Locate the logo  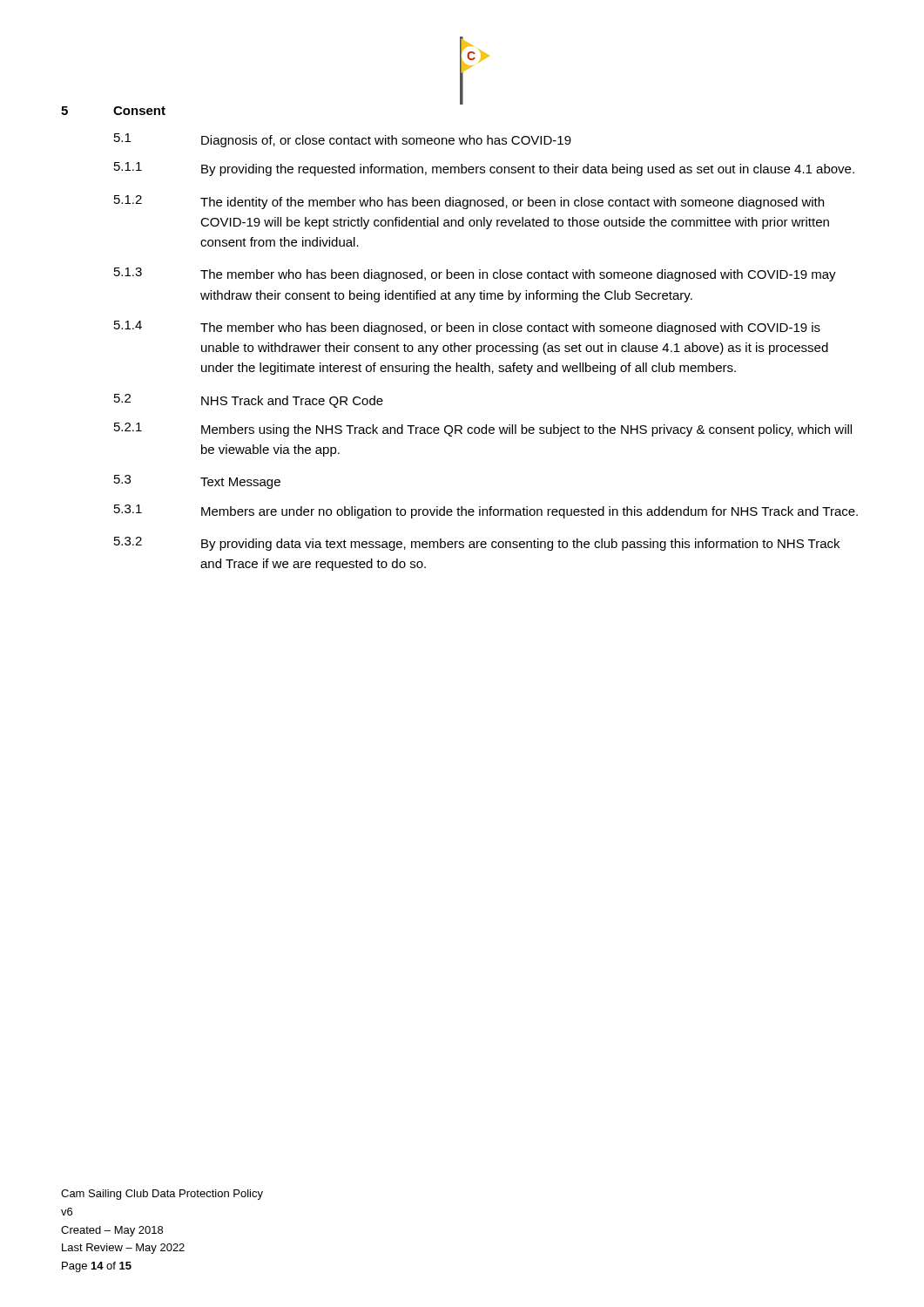click(462, 59)
